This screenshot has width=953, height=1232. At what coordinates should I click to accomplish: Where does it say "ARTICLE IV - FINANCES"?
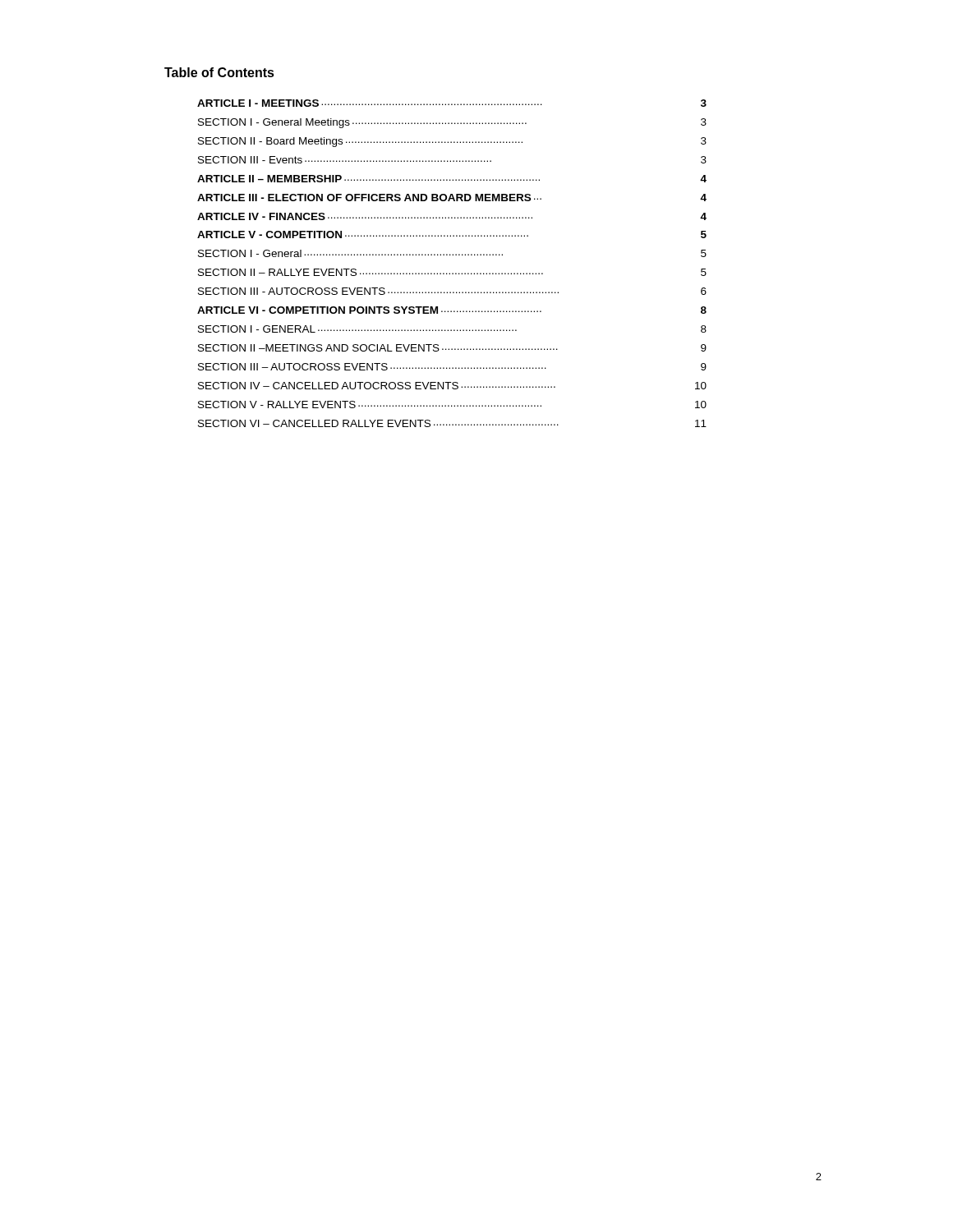[452, 217]
